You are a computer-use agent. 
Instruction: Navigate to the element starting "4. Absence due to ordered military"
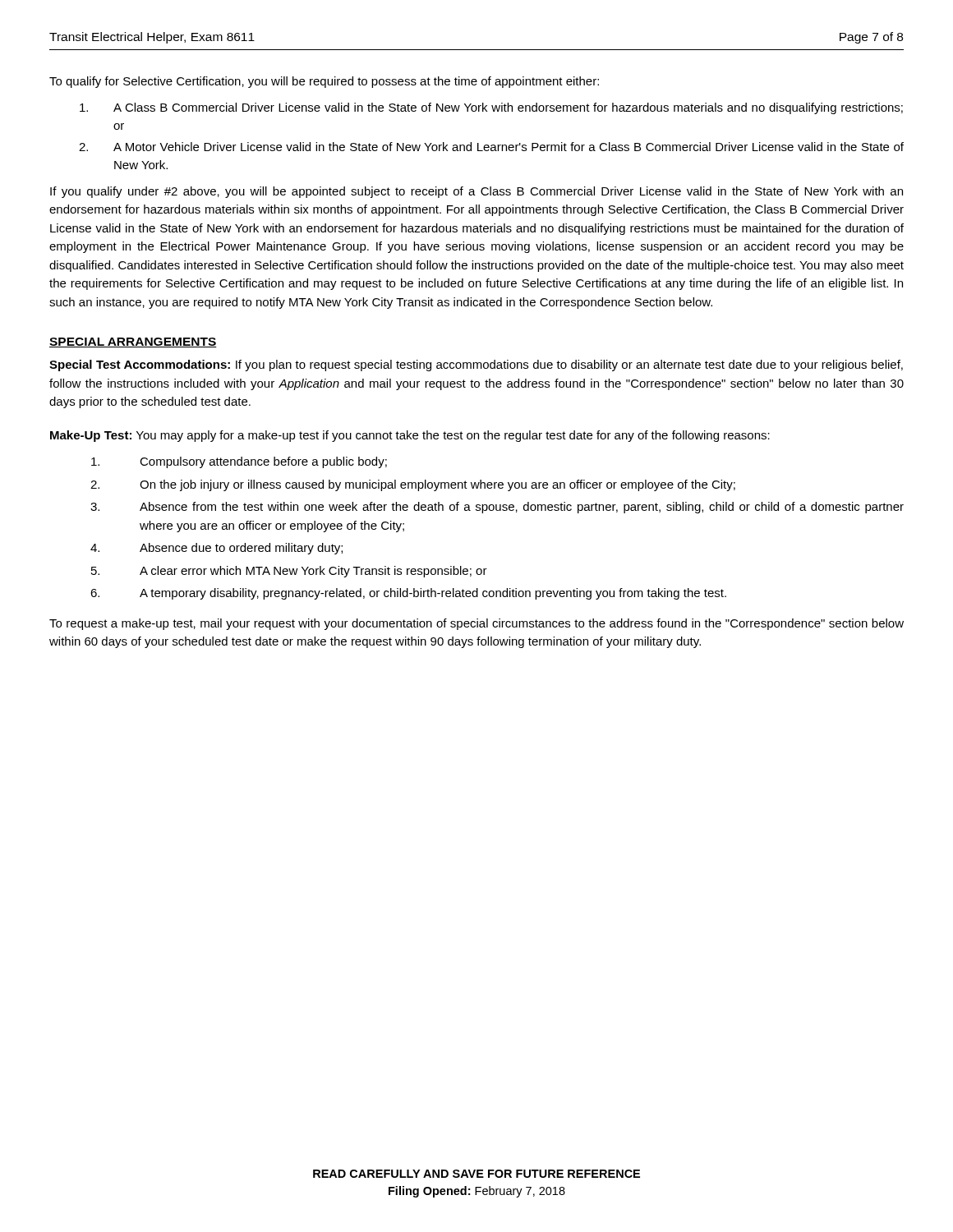pyautogui.click(x=216, y=549)
